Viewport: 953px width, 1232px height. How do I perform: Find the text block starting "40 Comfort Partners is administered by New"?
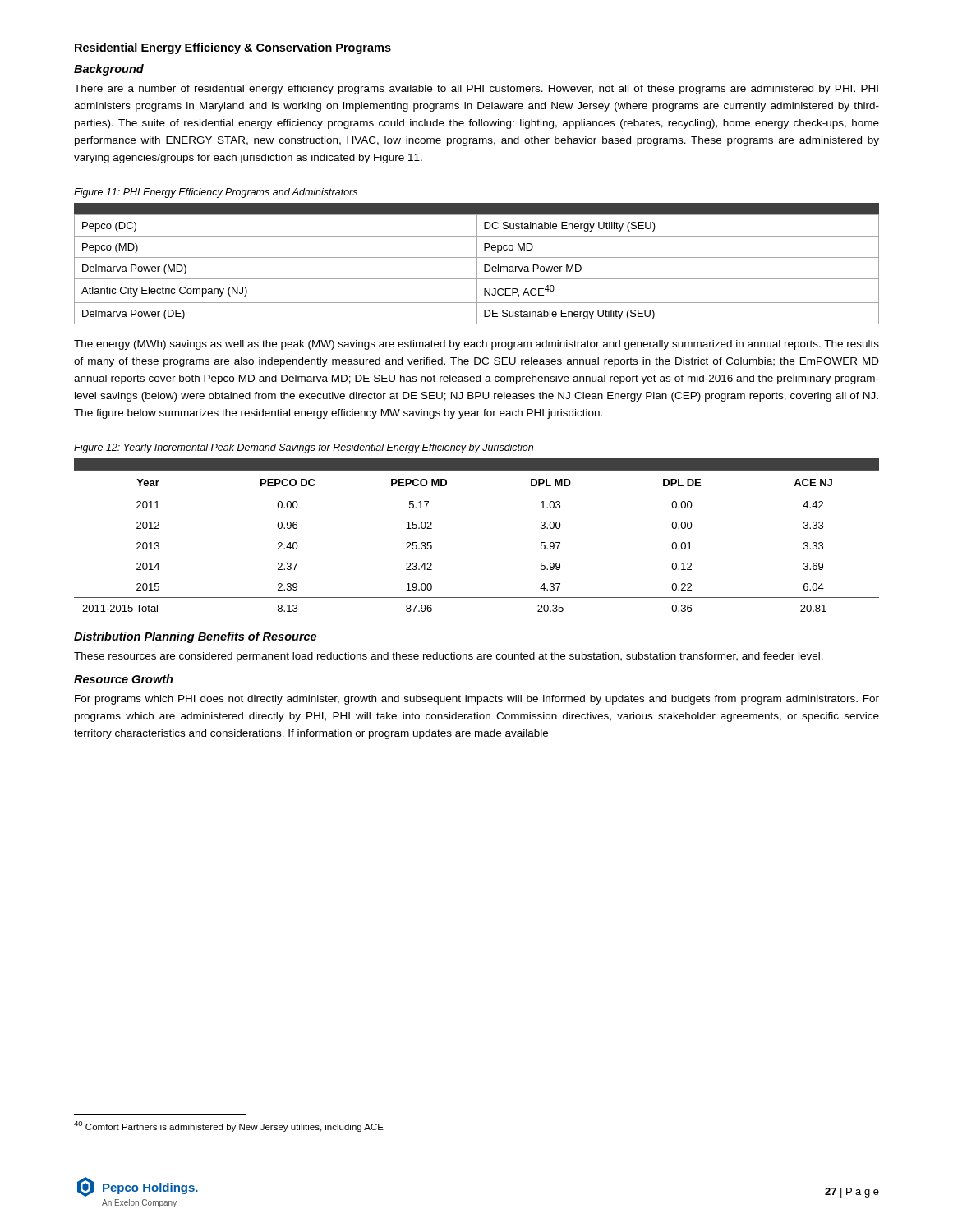[229, 1125]
